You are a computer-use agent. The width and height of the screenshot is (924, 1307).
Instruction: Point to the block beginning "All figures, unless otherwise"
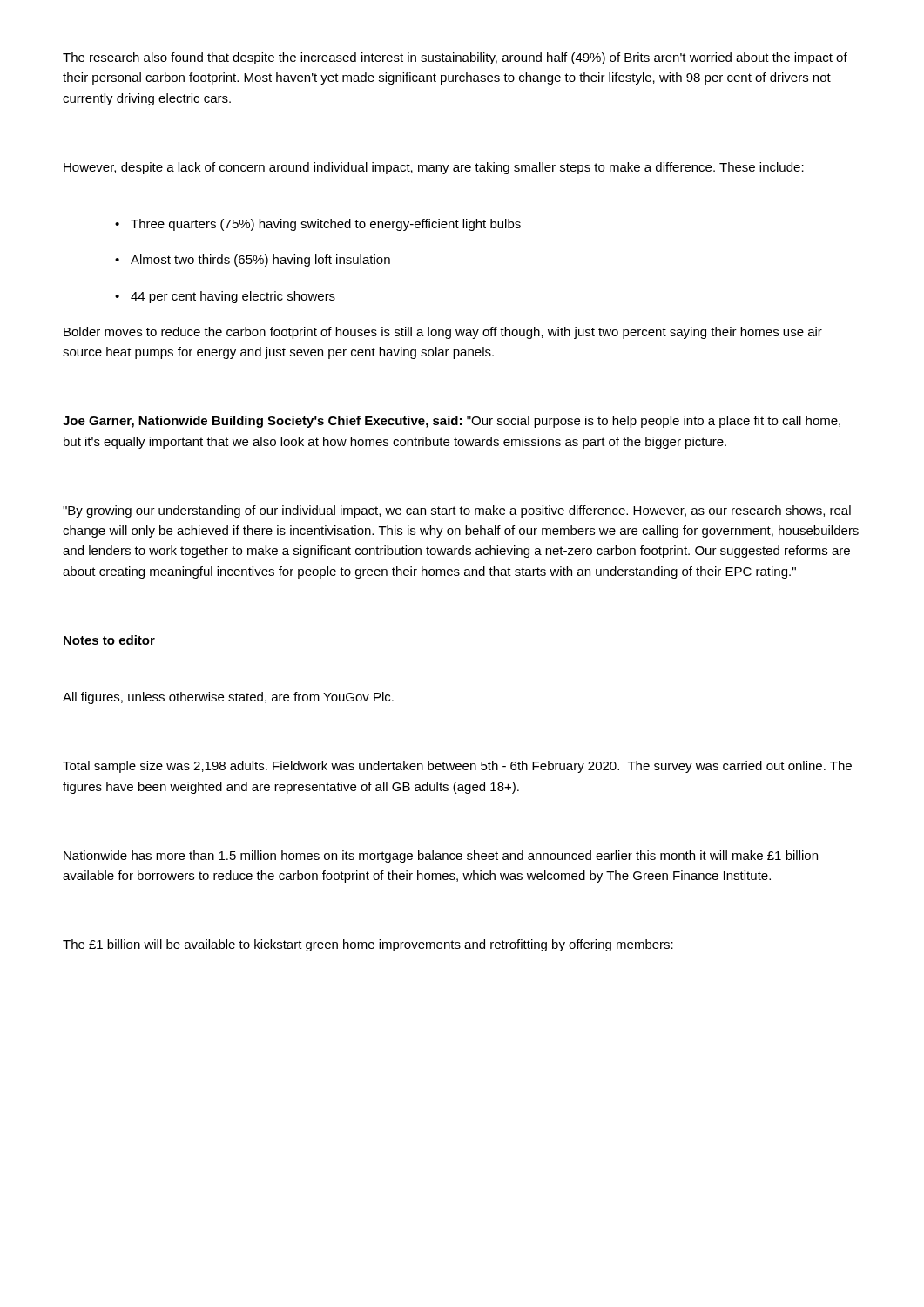(229, 697)
